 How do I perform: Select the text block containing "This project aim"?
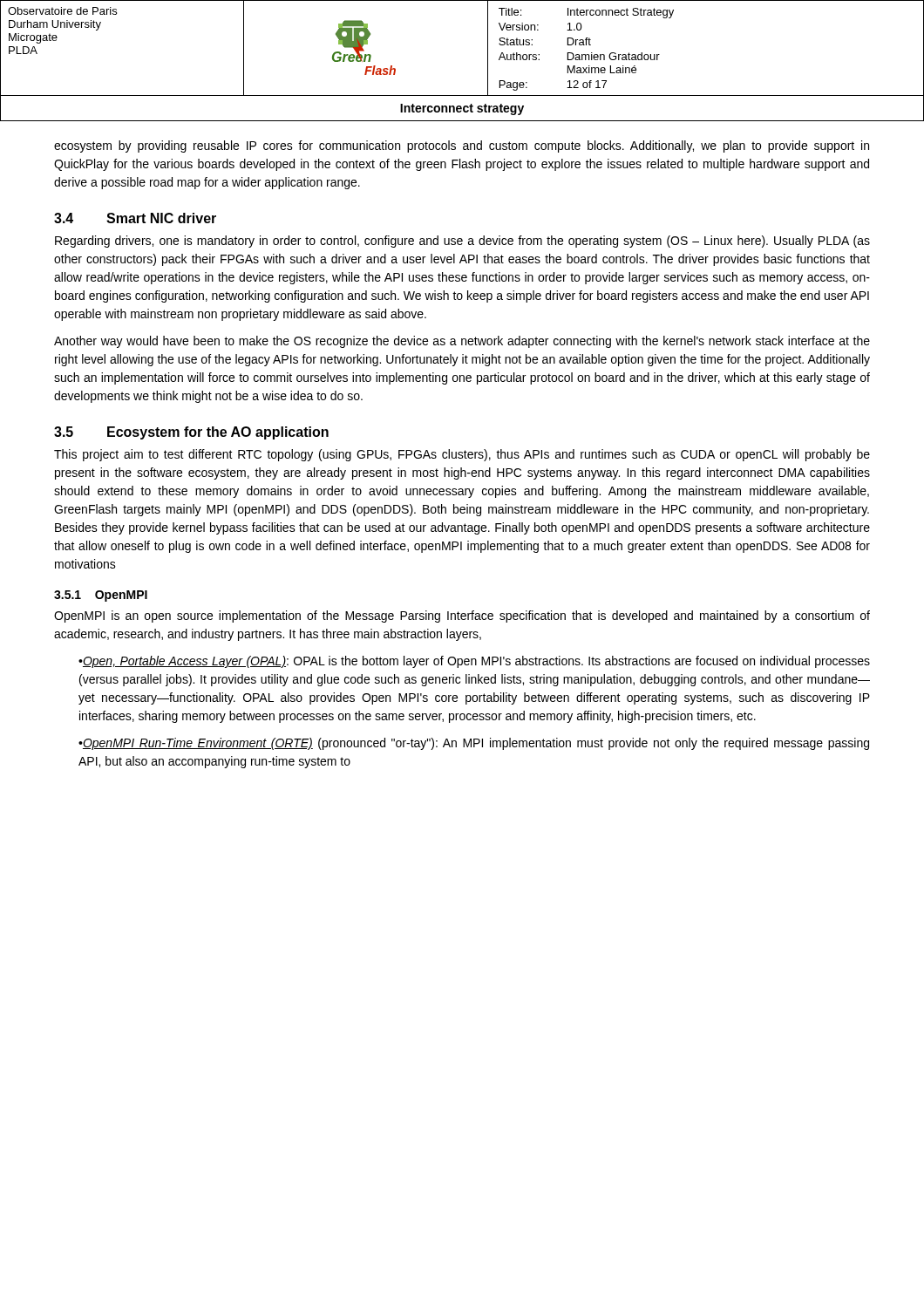coord(462,510)
